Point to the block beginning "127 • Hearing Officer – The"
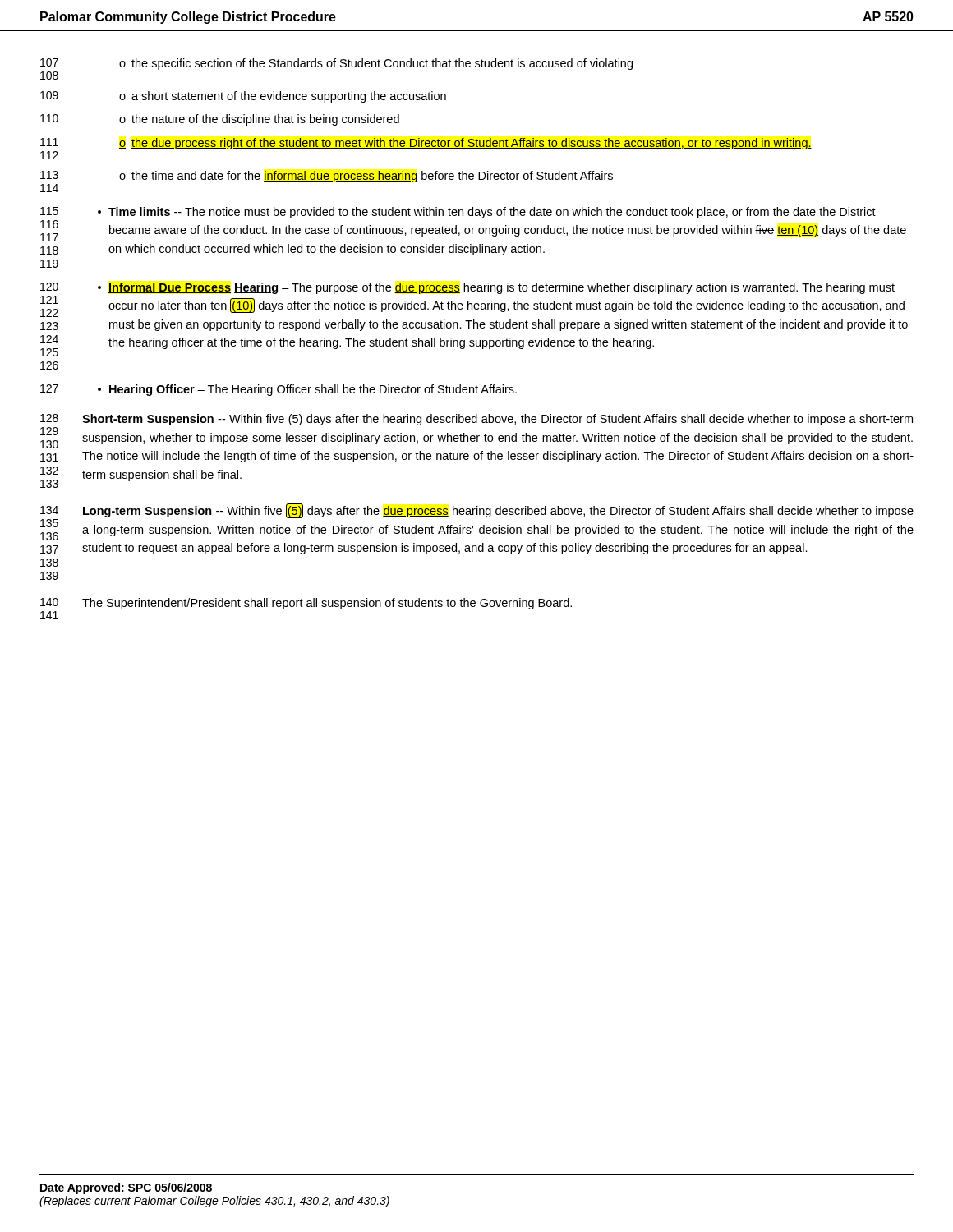Viewport: 953px width, 1232px height. [x=476, y=389]
